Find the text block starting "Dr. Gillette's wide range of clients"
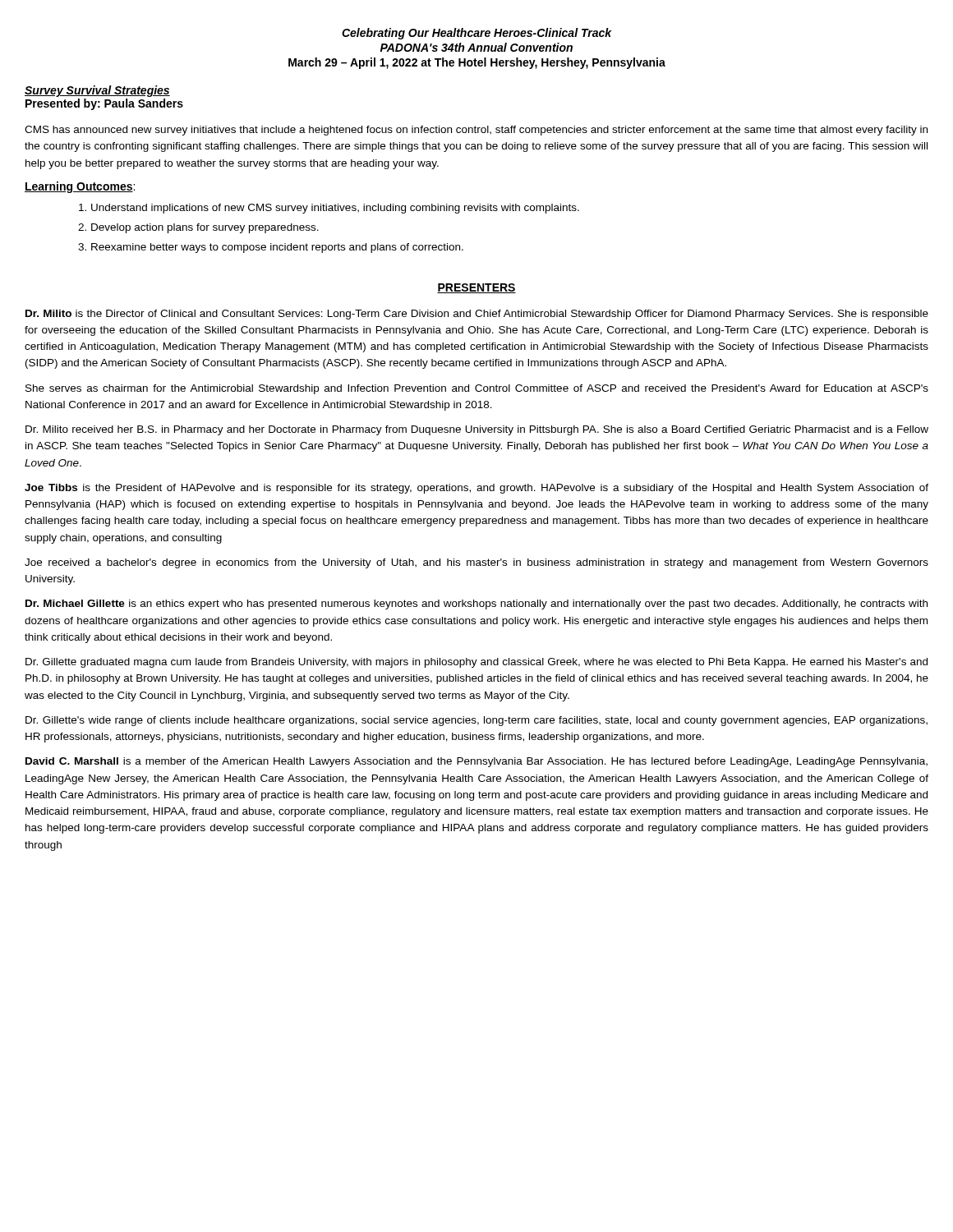 point(476,728)
